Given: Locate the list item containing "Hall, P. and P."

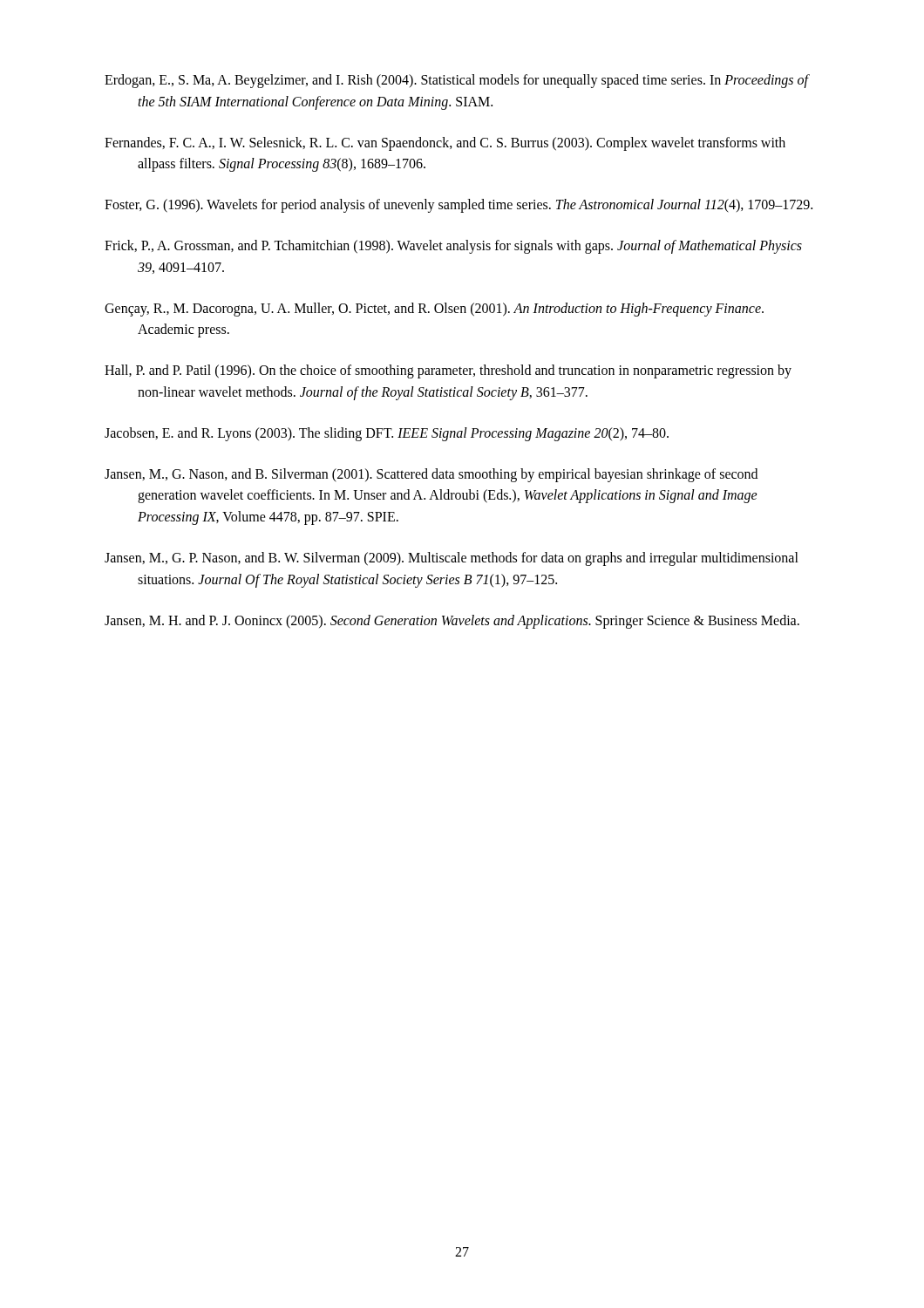Looking at the screenshot, I should [x=448, y=381].
